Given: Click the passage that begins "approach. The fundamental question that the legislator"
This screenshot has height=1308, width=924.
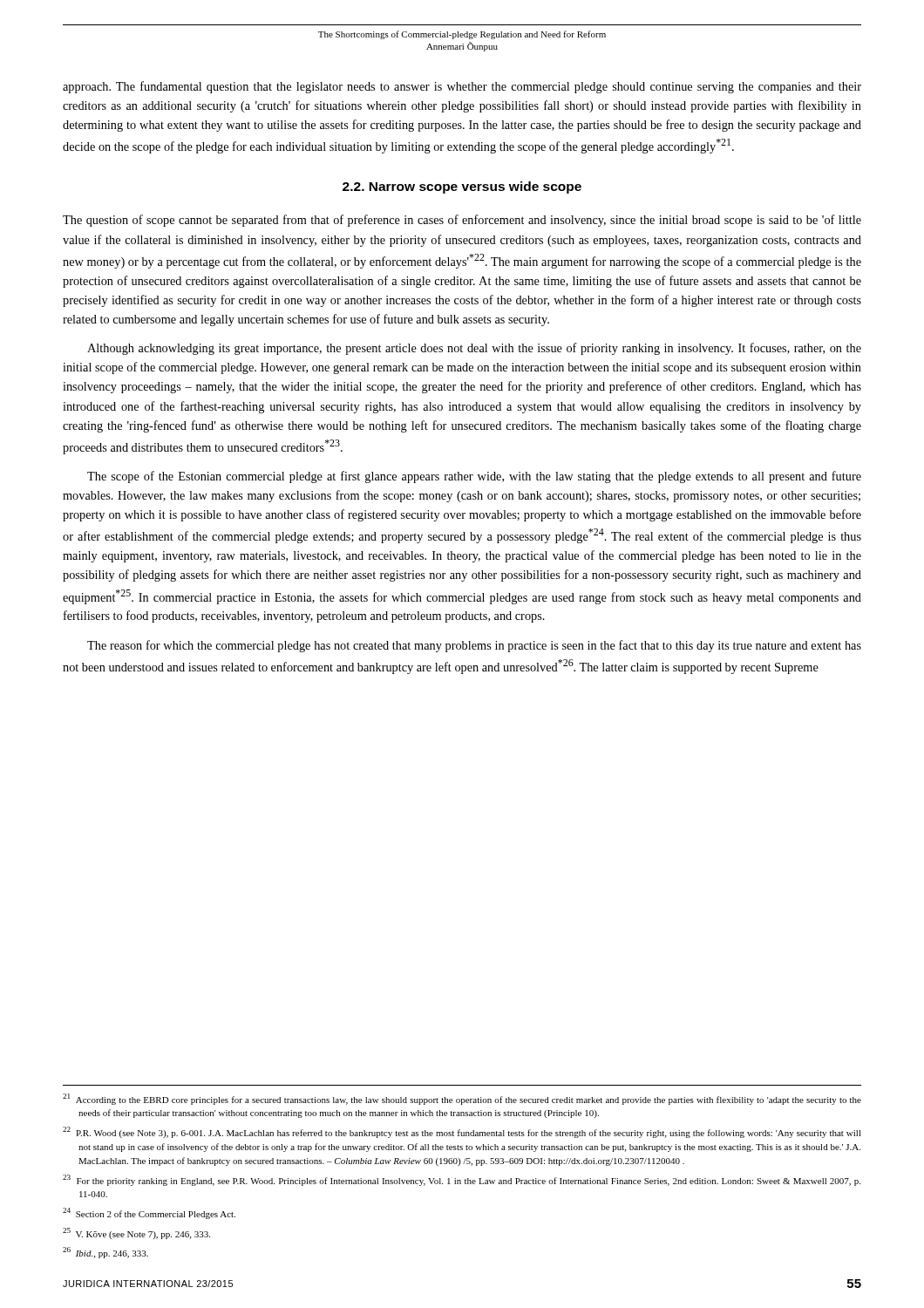Looking at the screenshot, I should coord(462,117).
